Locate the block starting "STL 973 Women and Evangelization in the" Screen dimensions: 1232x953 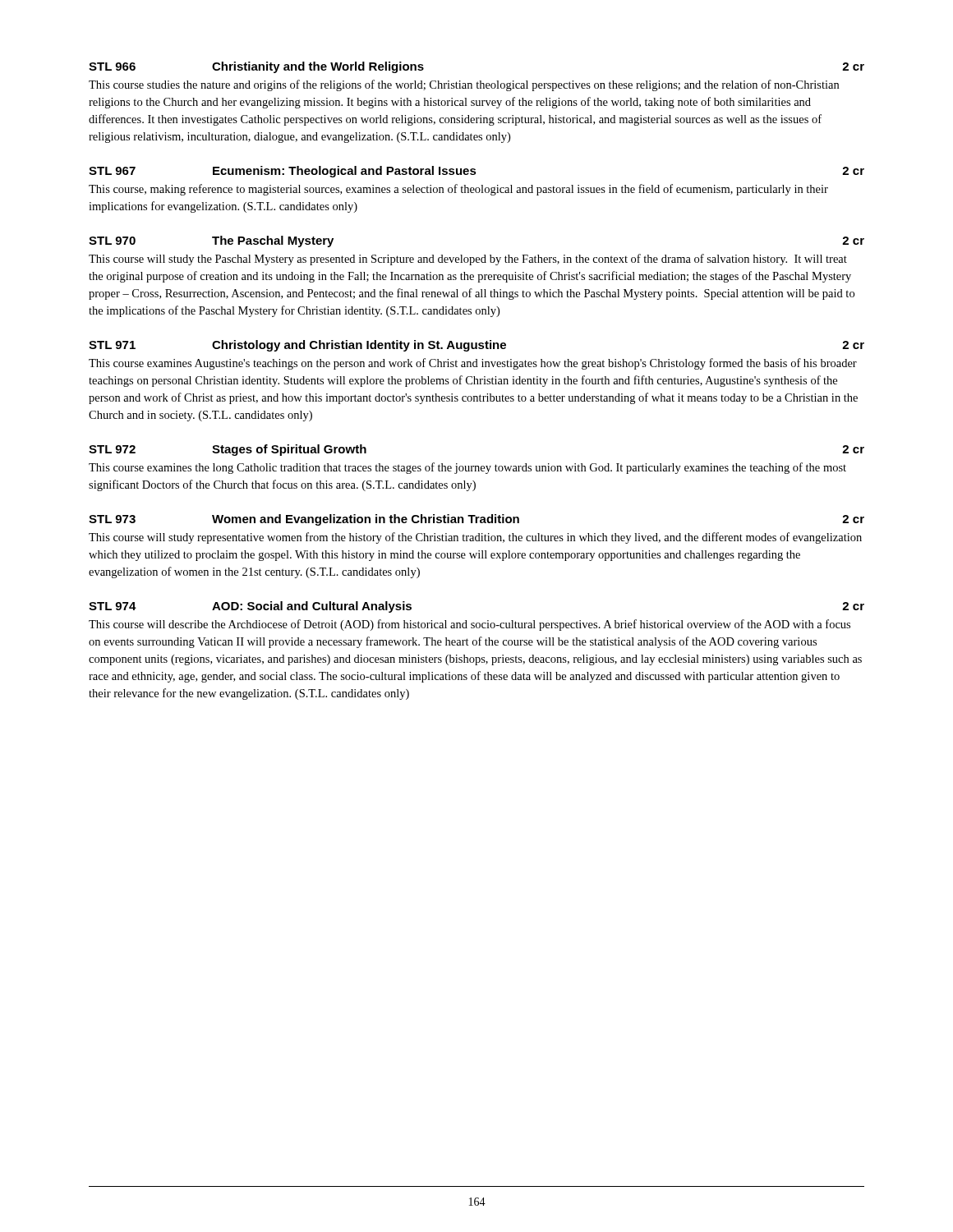[476, 519]
